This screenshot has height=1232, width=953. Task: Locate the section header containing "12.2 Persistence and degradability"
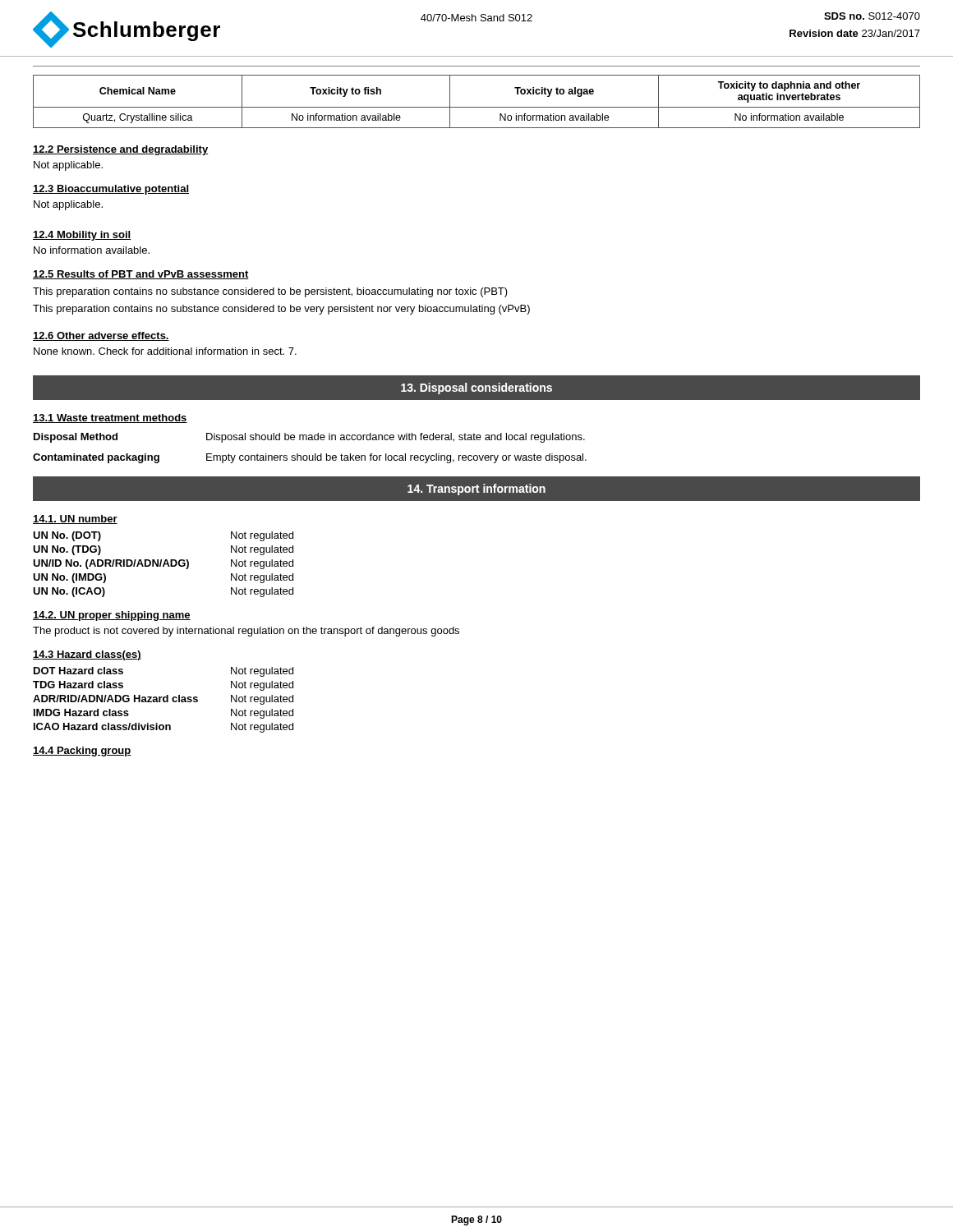pyautogui.click(x=120, y=149)
